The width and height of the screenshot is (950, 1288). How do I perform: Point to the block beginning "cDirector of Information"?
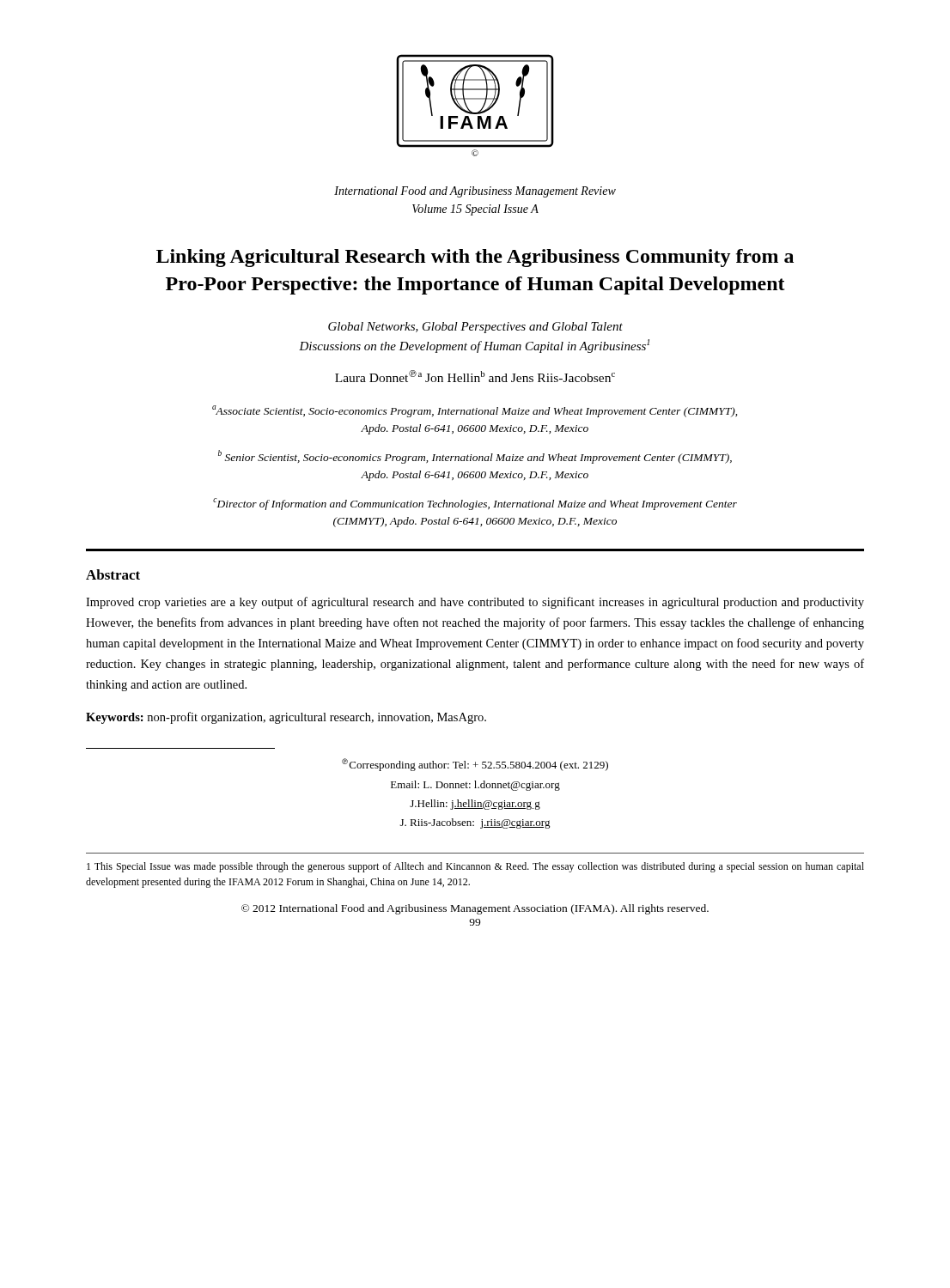[x=475, y=511]
